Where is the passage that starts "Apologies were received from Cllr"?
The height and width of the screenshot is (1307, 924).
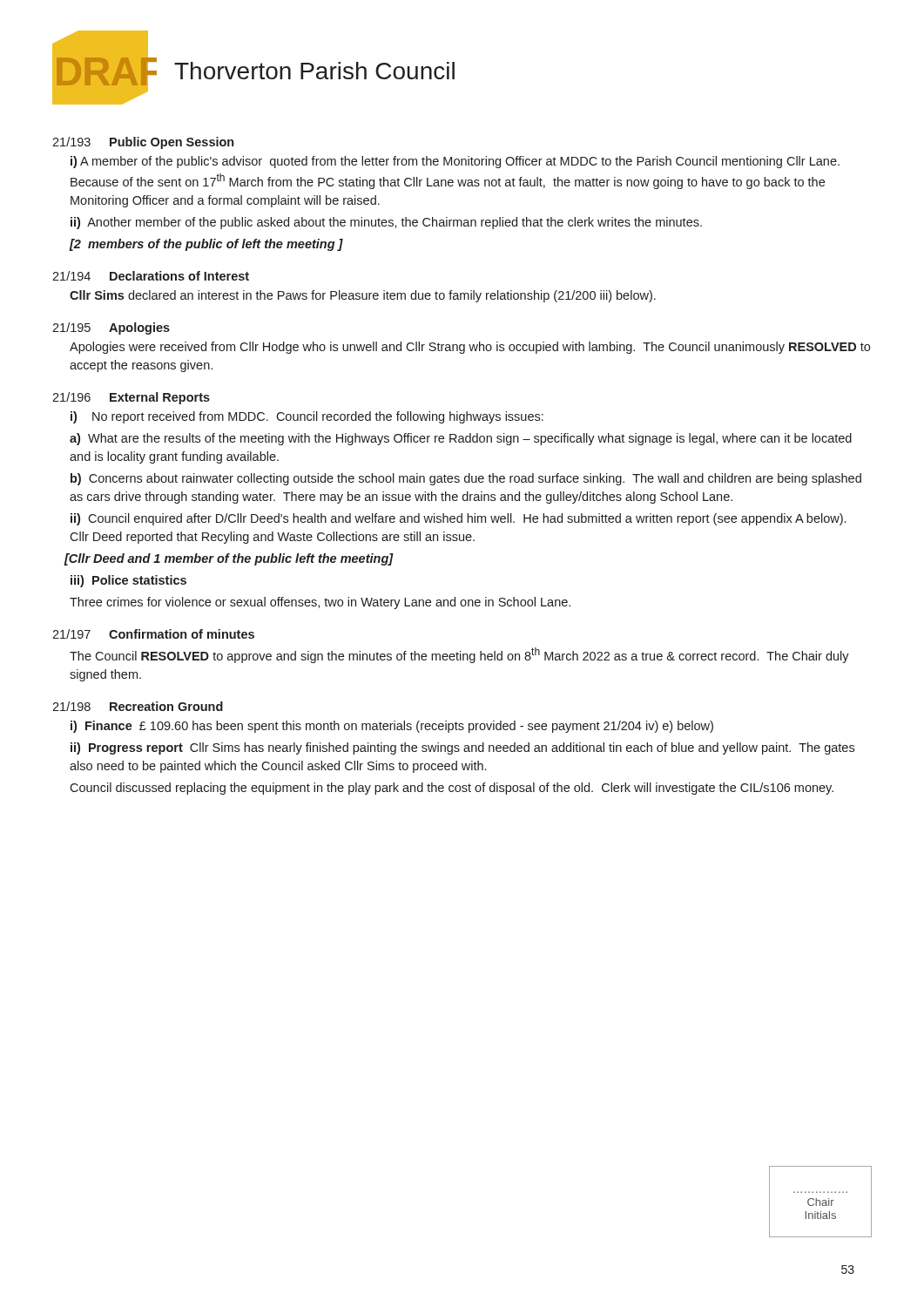(x=471, y=356)
